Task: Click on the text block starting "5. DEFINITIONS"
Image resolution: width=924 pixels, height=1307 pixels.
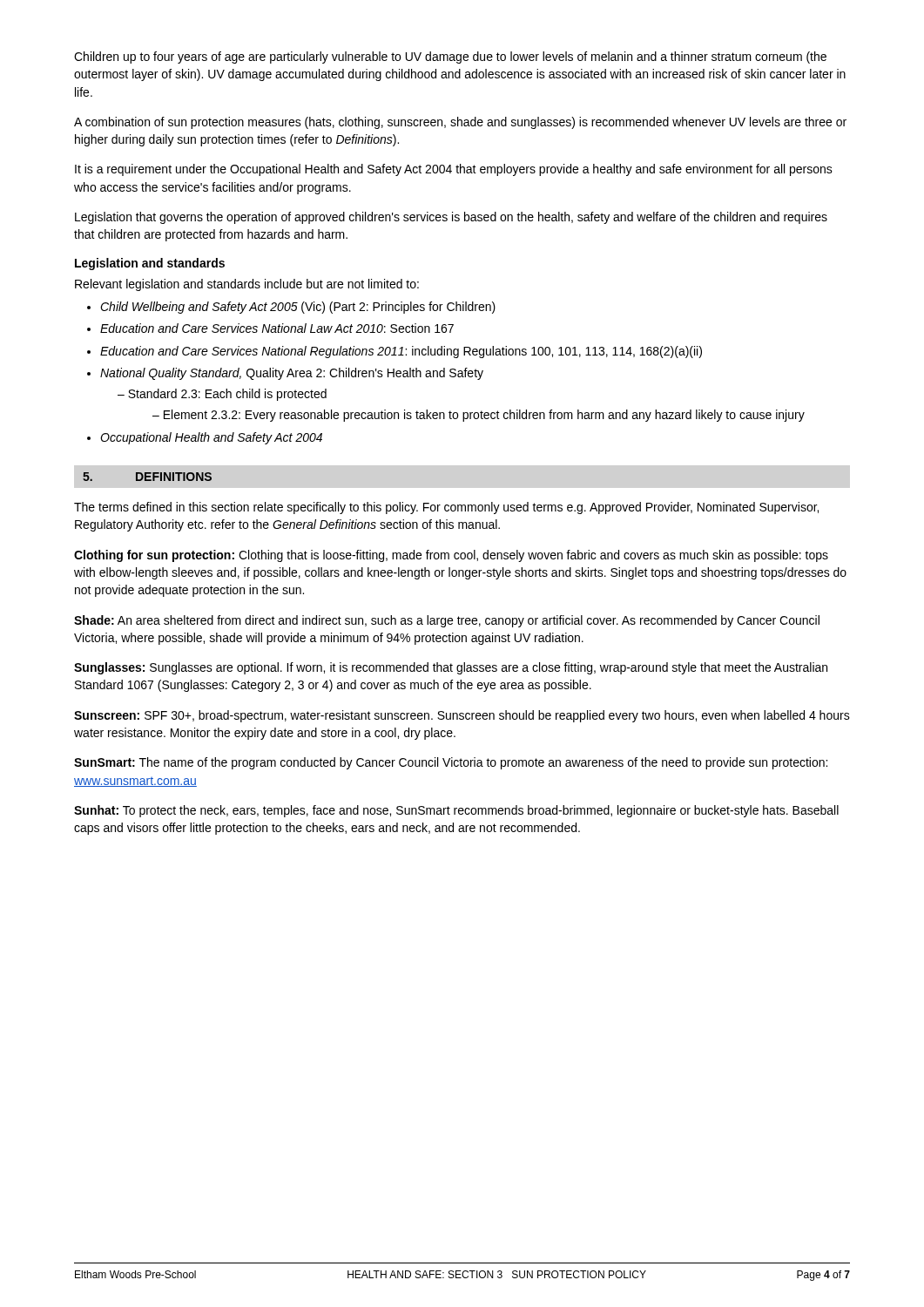Action: point(147,477)
